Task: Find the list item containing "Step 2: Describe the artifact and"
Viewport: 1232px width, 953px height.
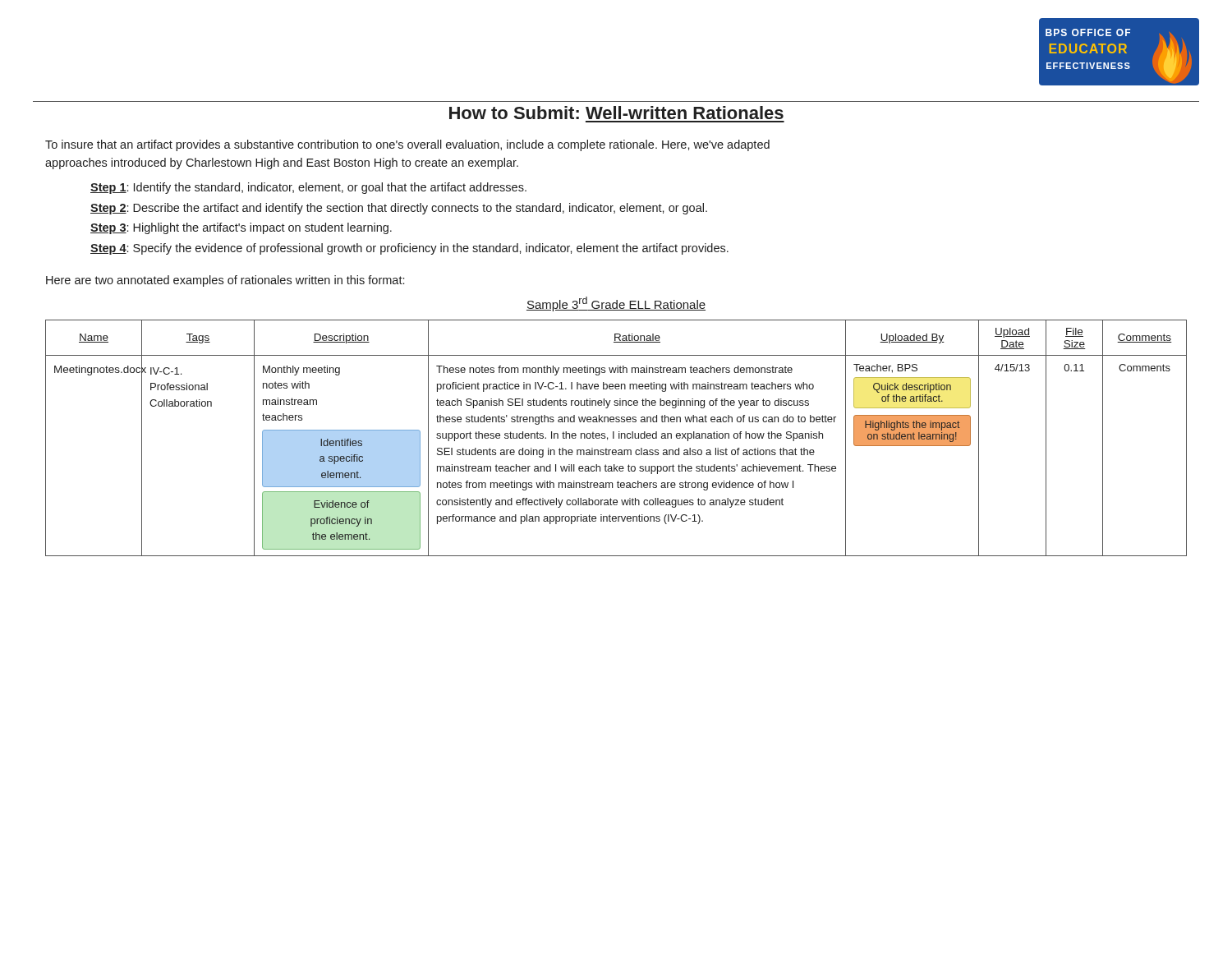Action: (x=399, y=207)
